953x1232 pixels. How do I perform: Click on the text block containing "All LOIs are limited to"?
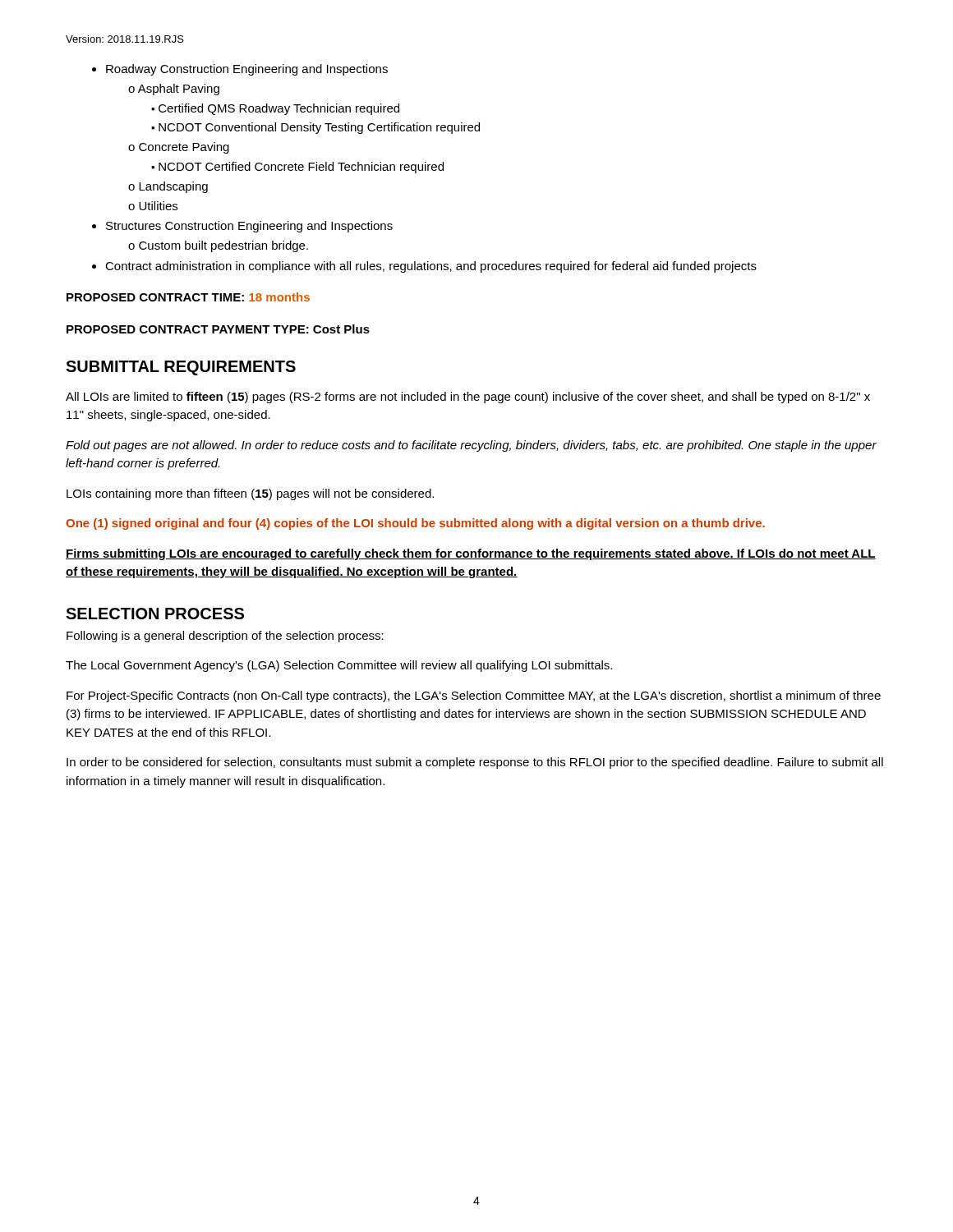tap(468, 405)
